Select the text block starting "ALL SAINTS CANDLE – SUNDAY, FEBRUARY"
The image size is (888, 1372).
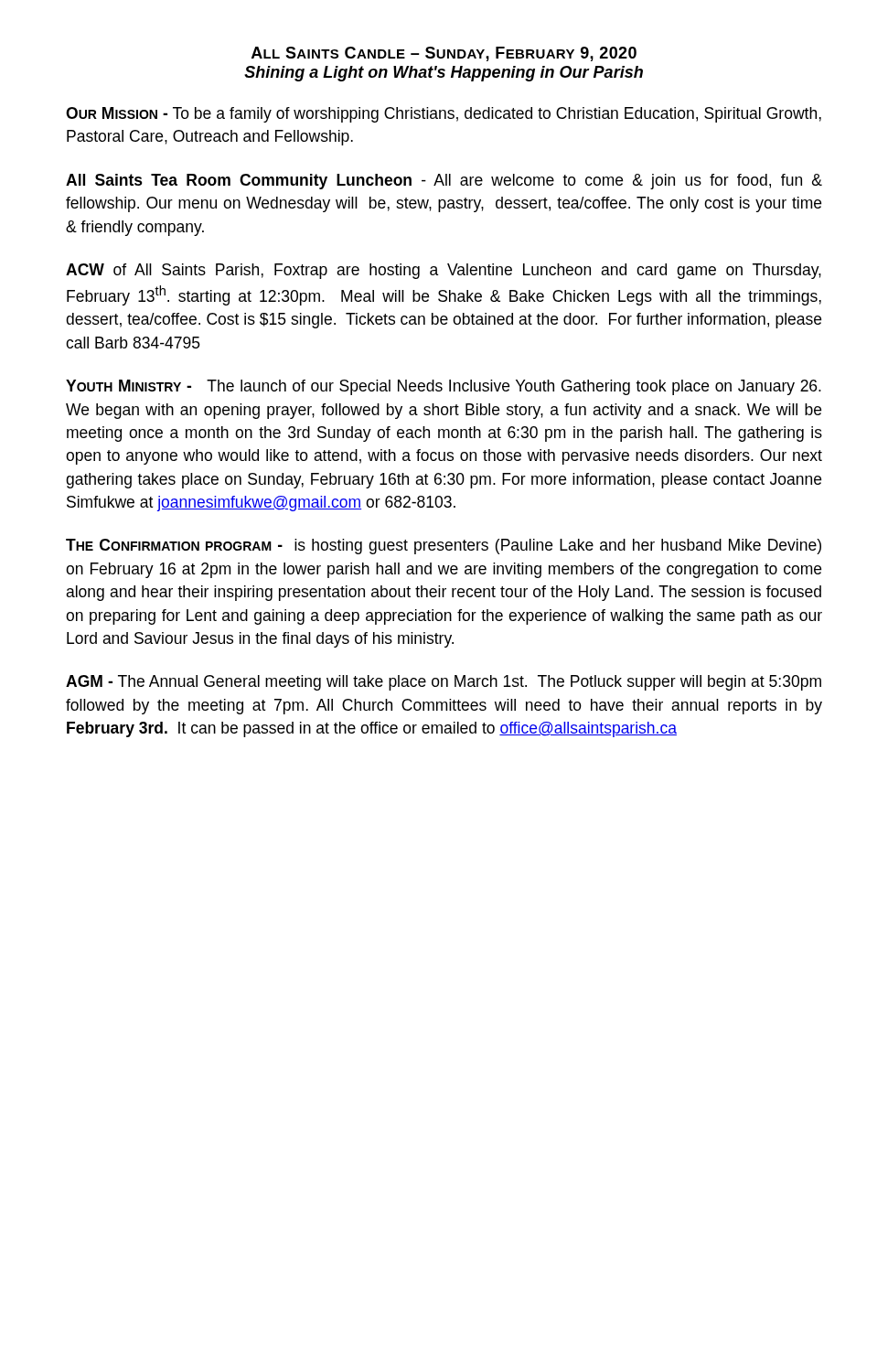click(x=444, y=63)
